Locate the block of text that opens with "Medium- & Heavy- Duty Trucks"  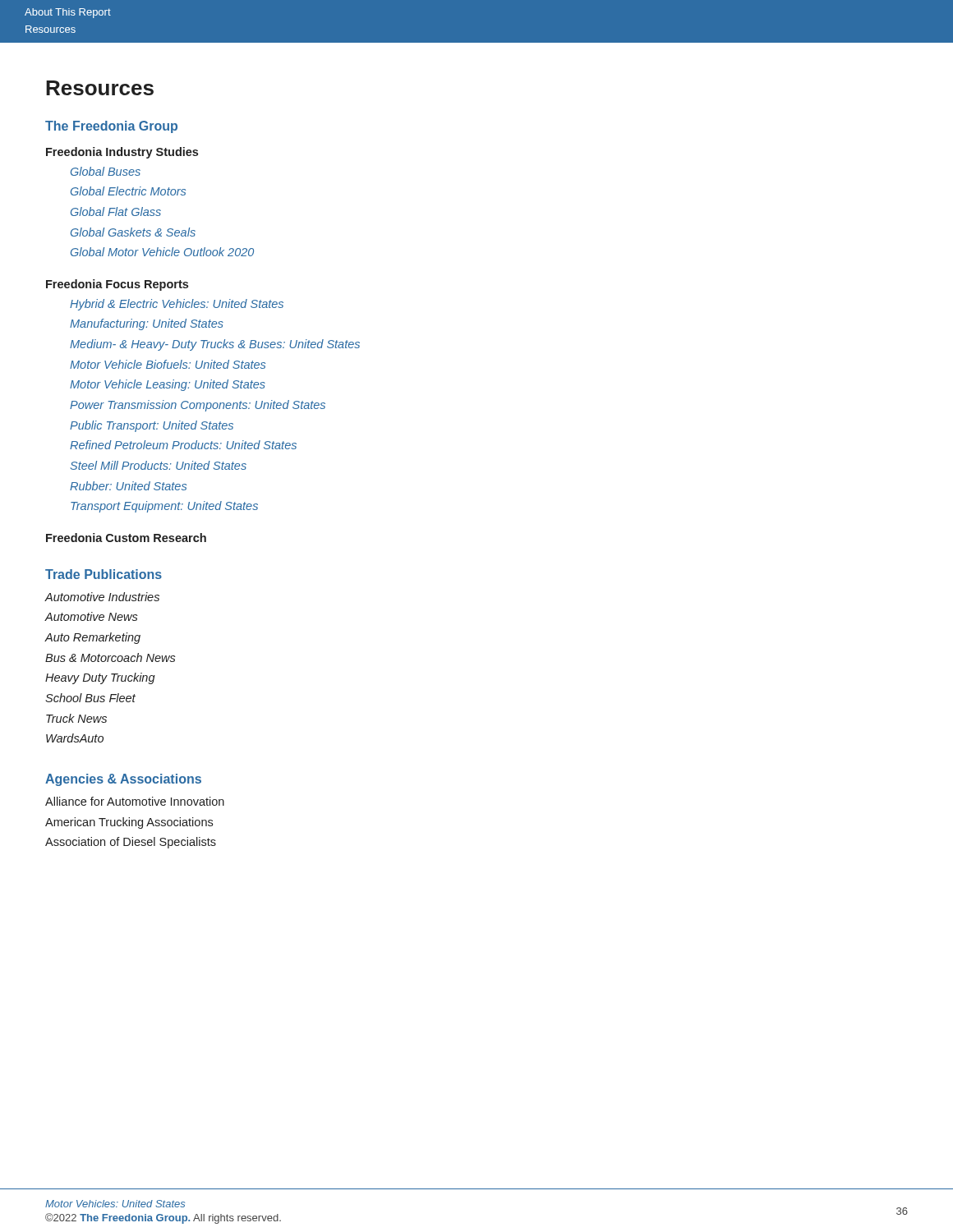pos(215,344)
